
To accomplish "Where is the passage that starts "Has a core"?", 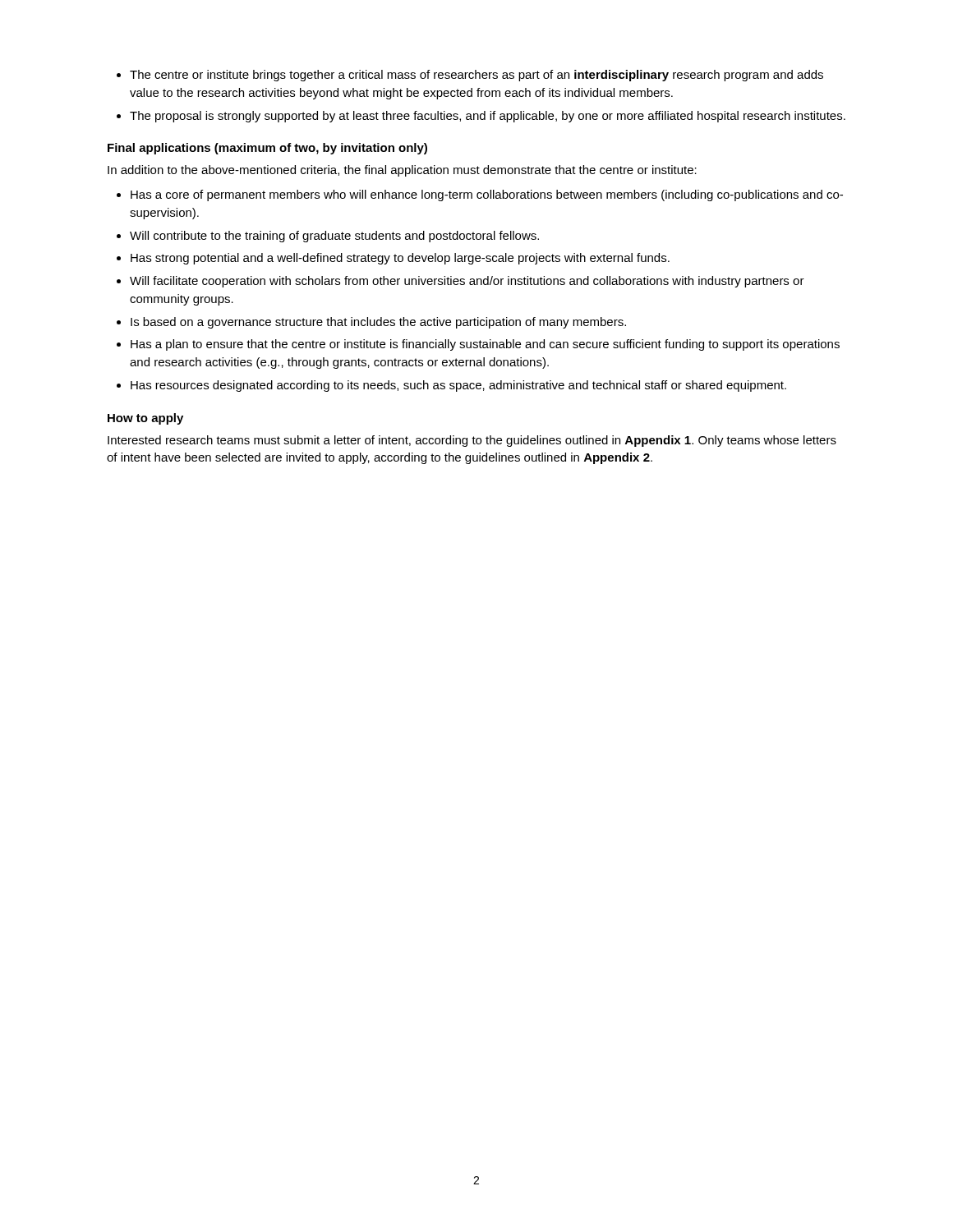I will tap(488, 204).
